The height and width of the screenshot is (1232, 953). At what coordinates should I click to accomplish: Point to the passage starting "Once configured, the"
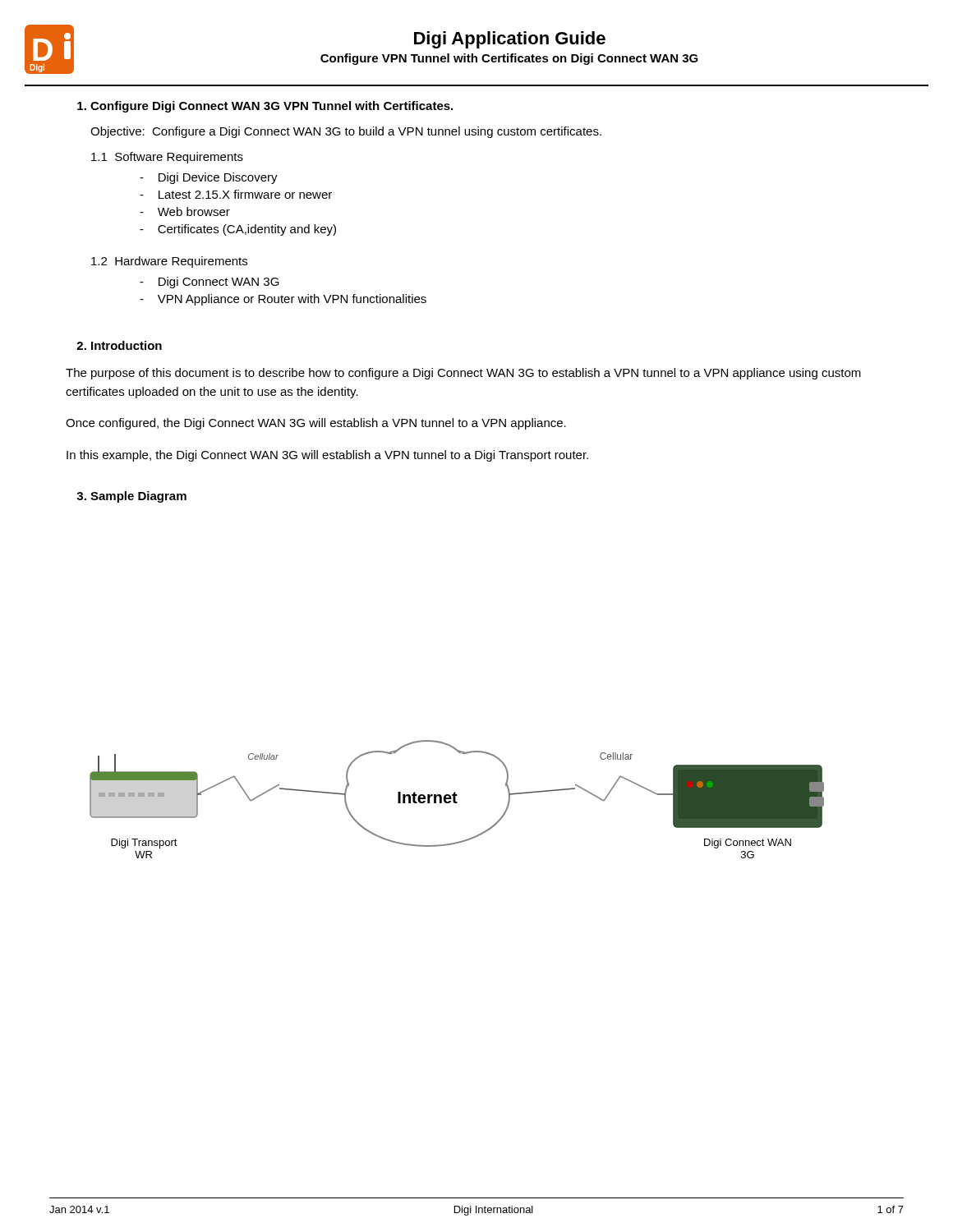316,423
